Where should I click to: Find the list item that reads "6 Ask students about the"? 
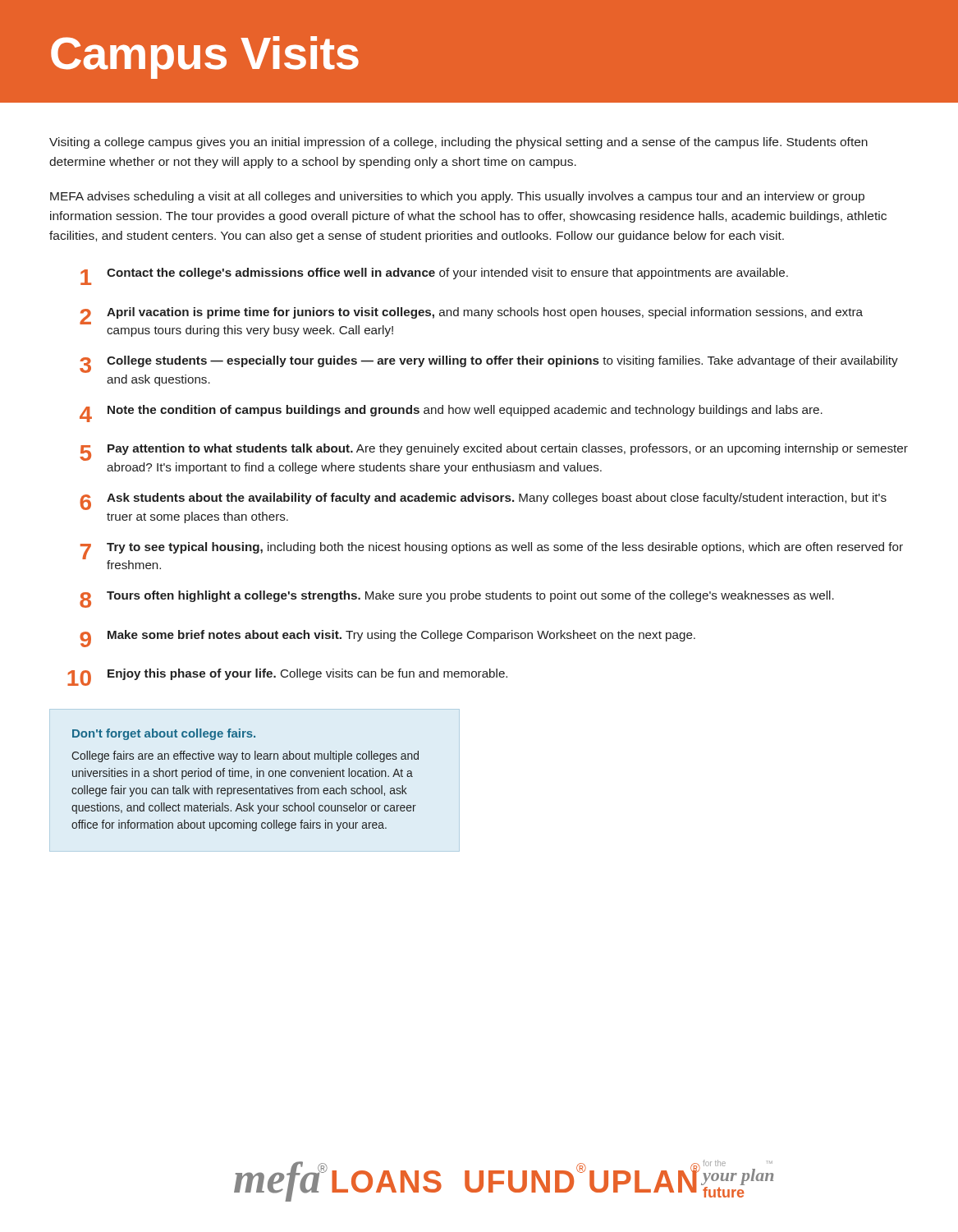click(479, 507)
